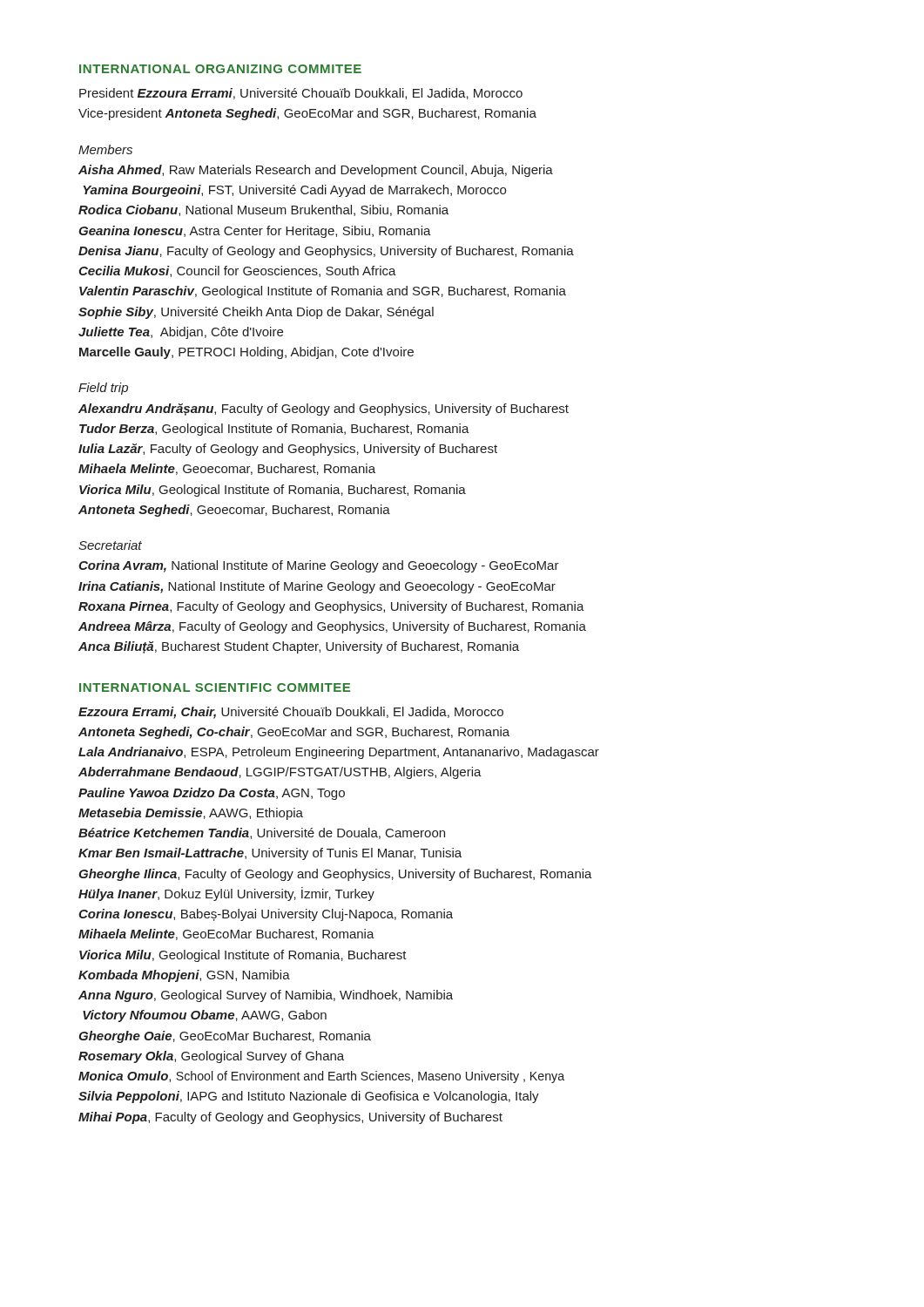This screenshot has height=1307, width=924.
Task: Point to the block beginning "Ezzoura Errami, Chair, Université Chouaïb Doukkali, El"
Action: click(339, 914)
